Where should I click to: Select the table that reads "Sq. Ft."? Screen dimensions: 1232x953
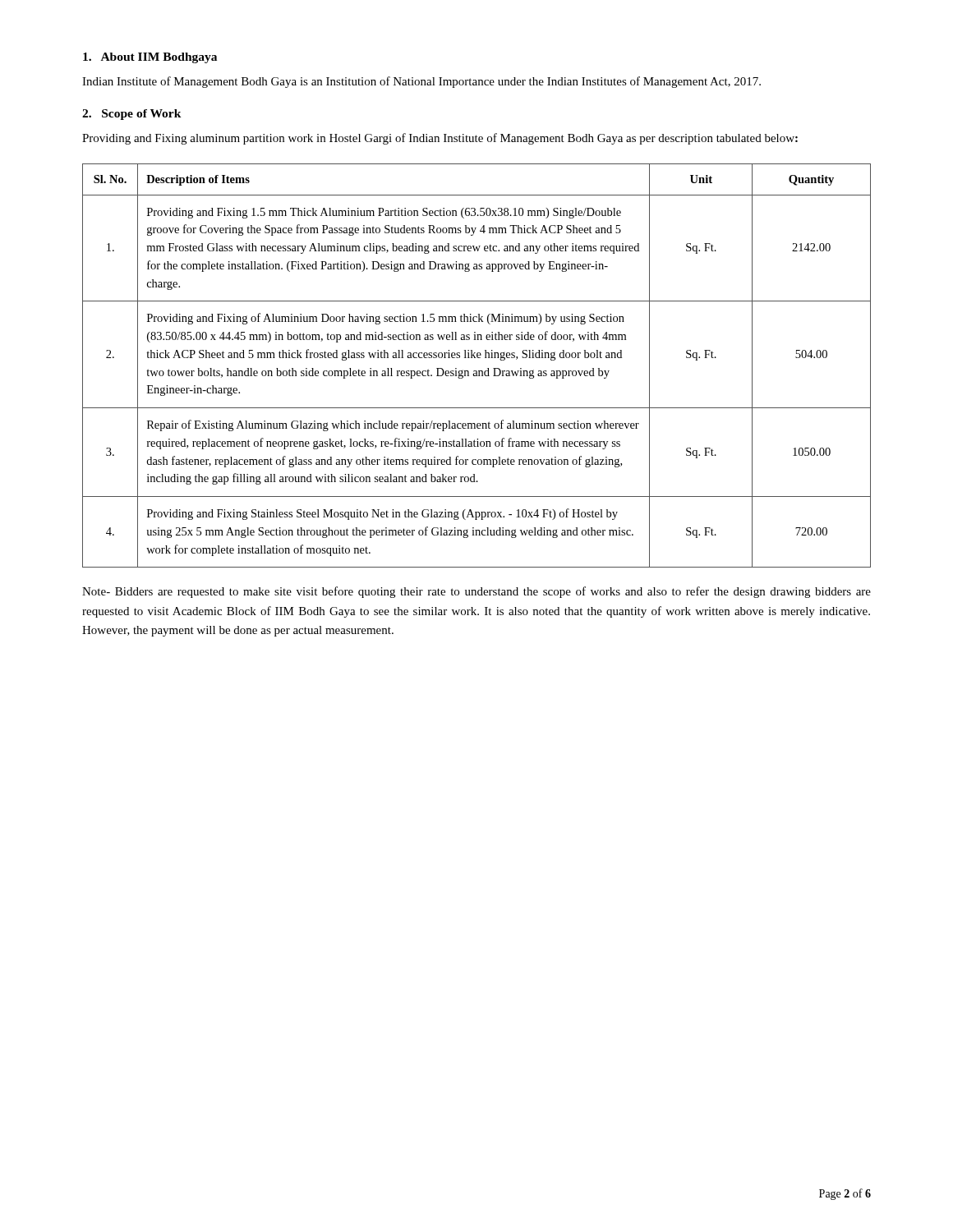476,365
